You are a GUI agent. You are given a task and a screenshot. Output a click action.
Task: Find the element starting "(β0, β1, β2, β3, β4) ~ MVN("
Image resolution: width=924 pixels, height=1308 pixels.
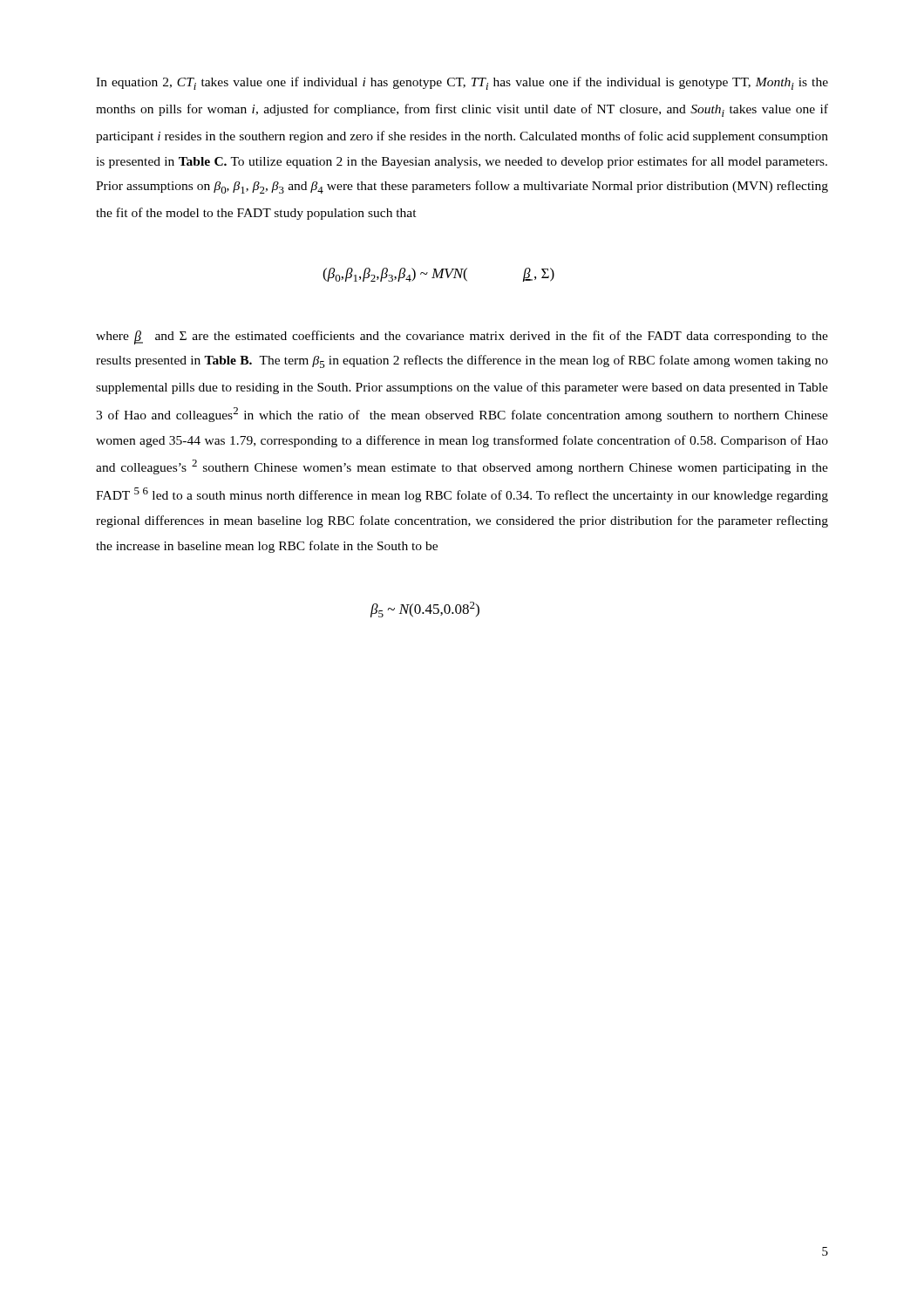point(462,270)
